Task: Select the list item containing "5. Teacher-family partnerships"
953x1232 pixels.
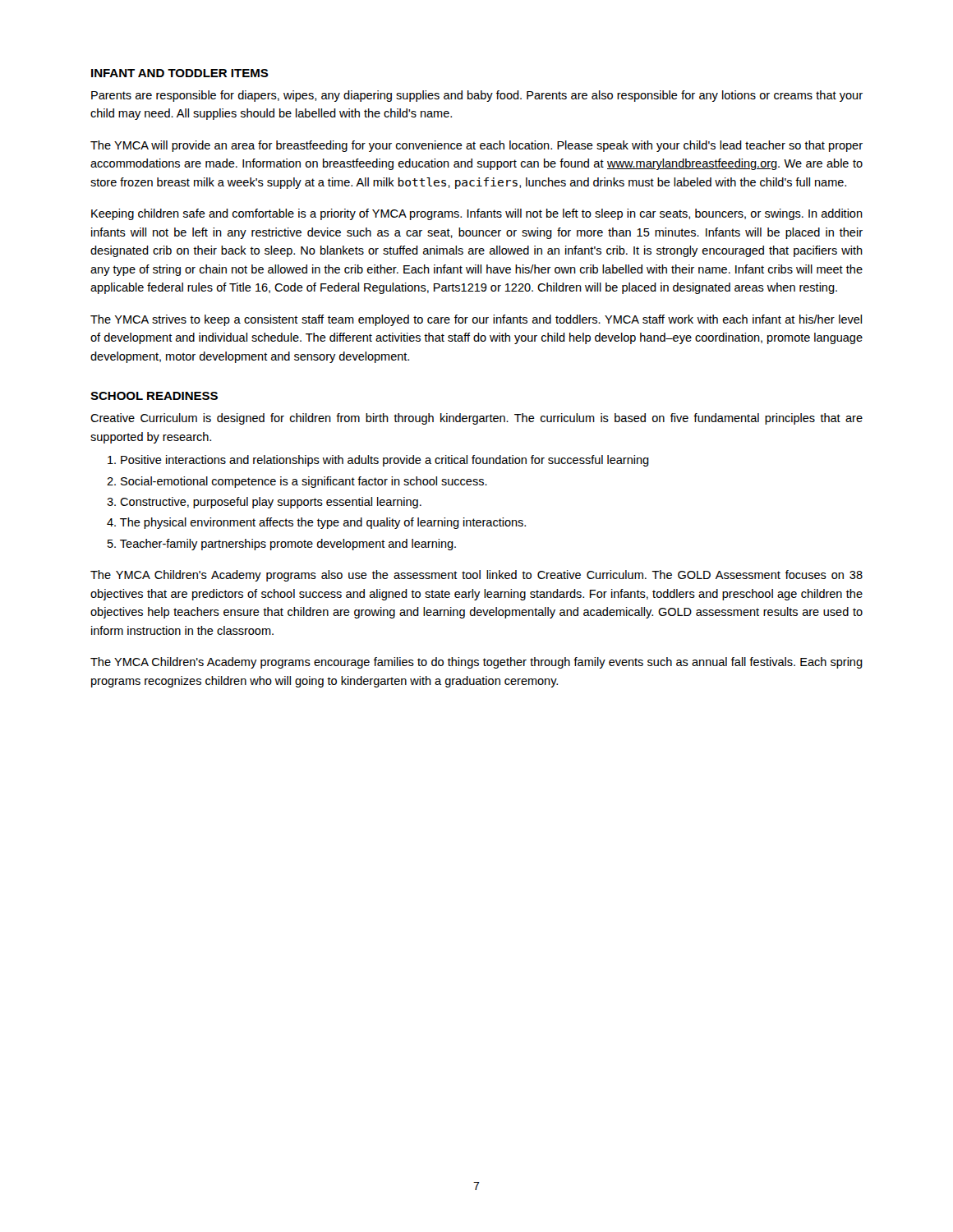Action: (x=282, y=544)
